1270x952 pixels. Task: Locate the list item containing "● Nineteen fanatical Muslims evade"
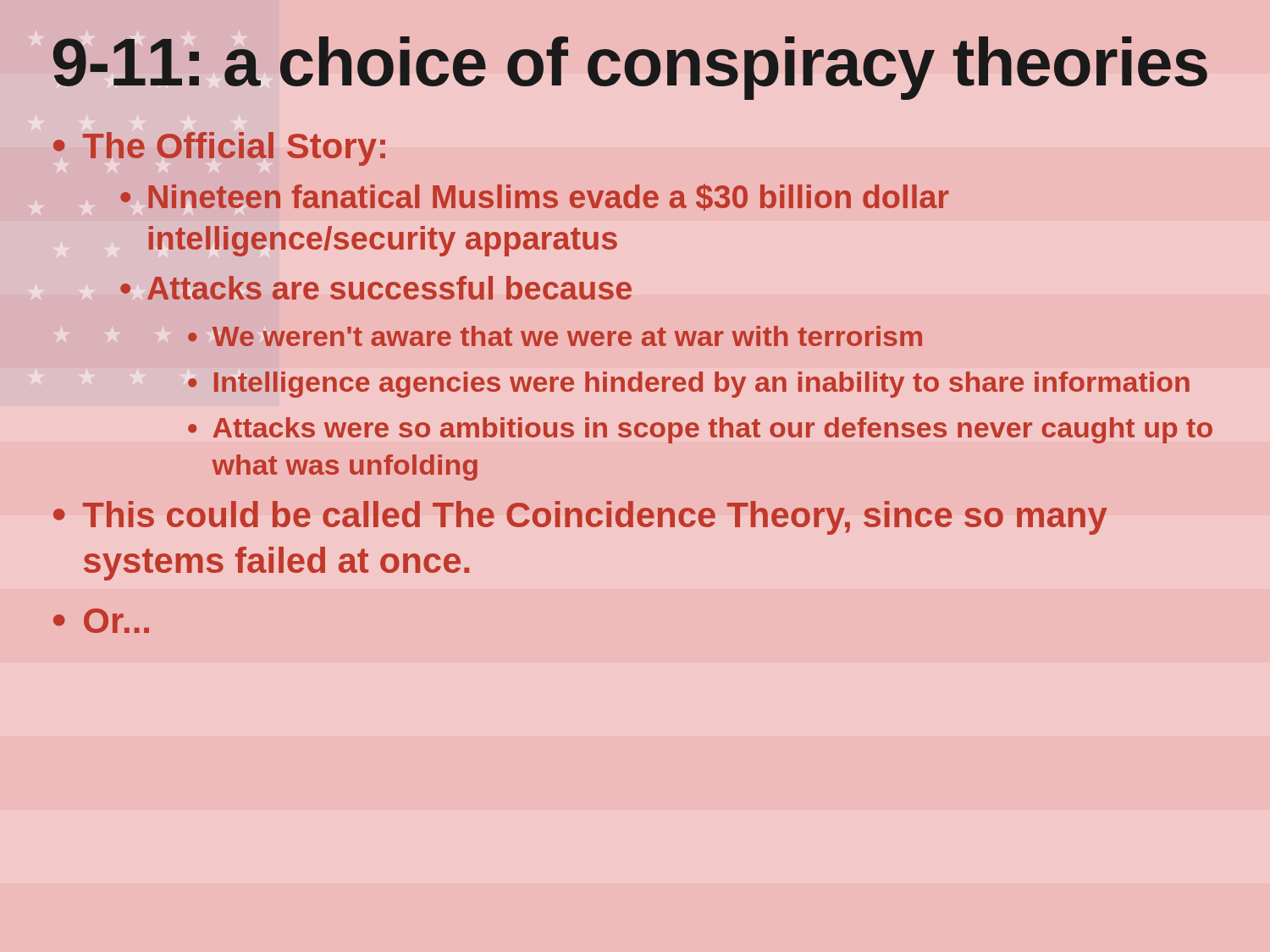click(x=669, y=218)
